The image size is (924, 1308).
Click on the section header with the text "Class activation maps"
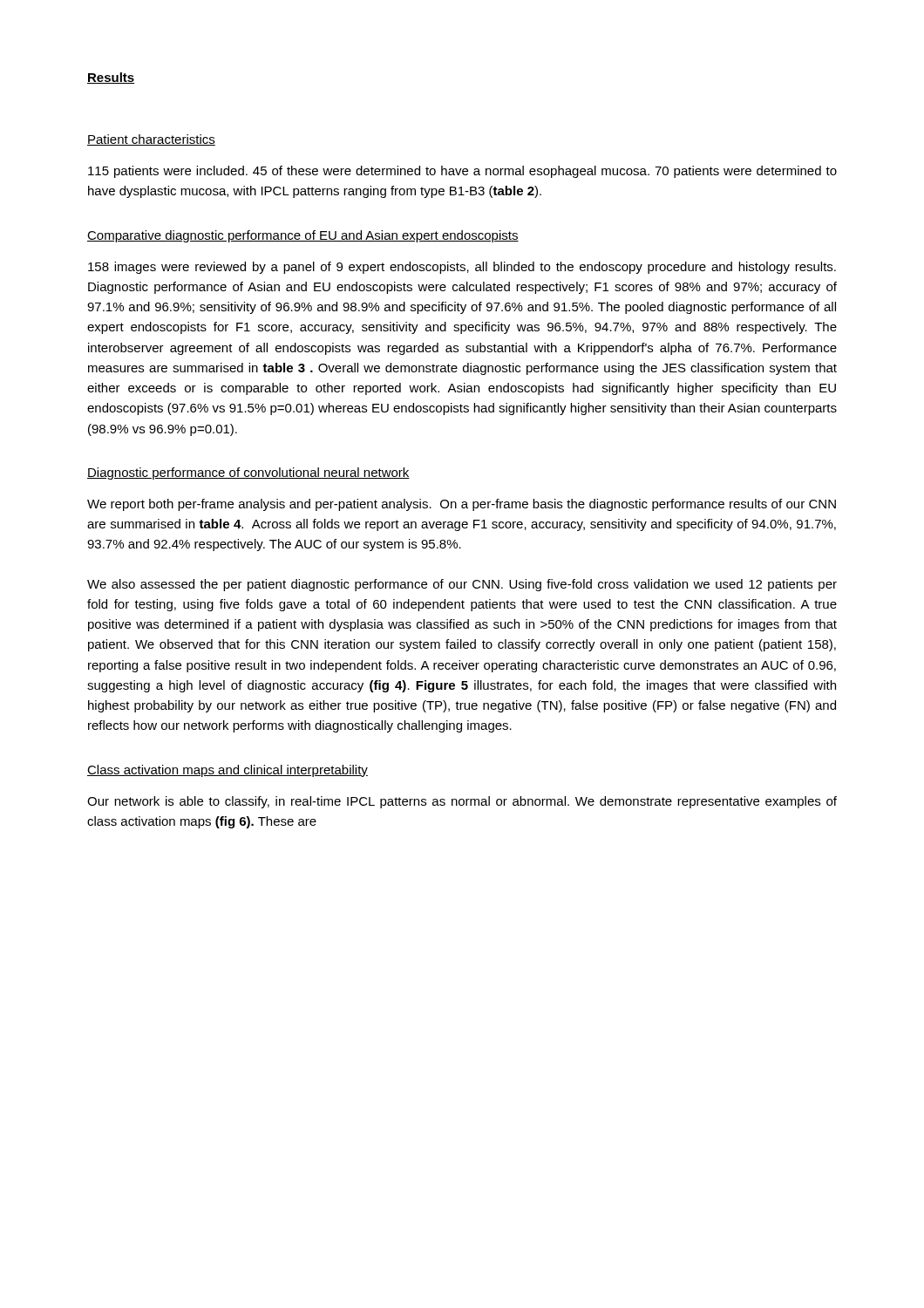227,769
